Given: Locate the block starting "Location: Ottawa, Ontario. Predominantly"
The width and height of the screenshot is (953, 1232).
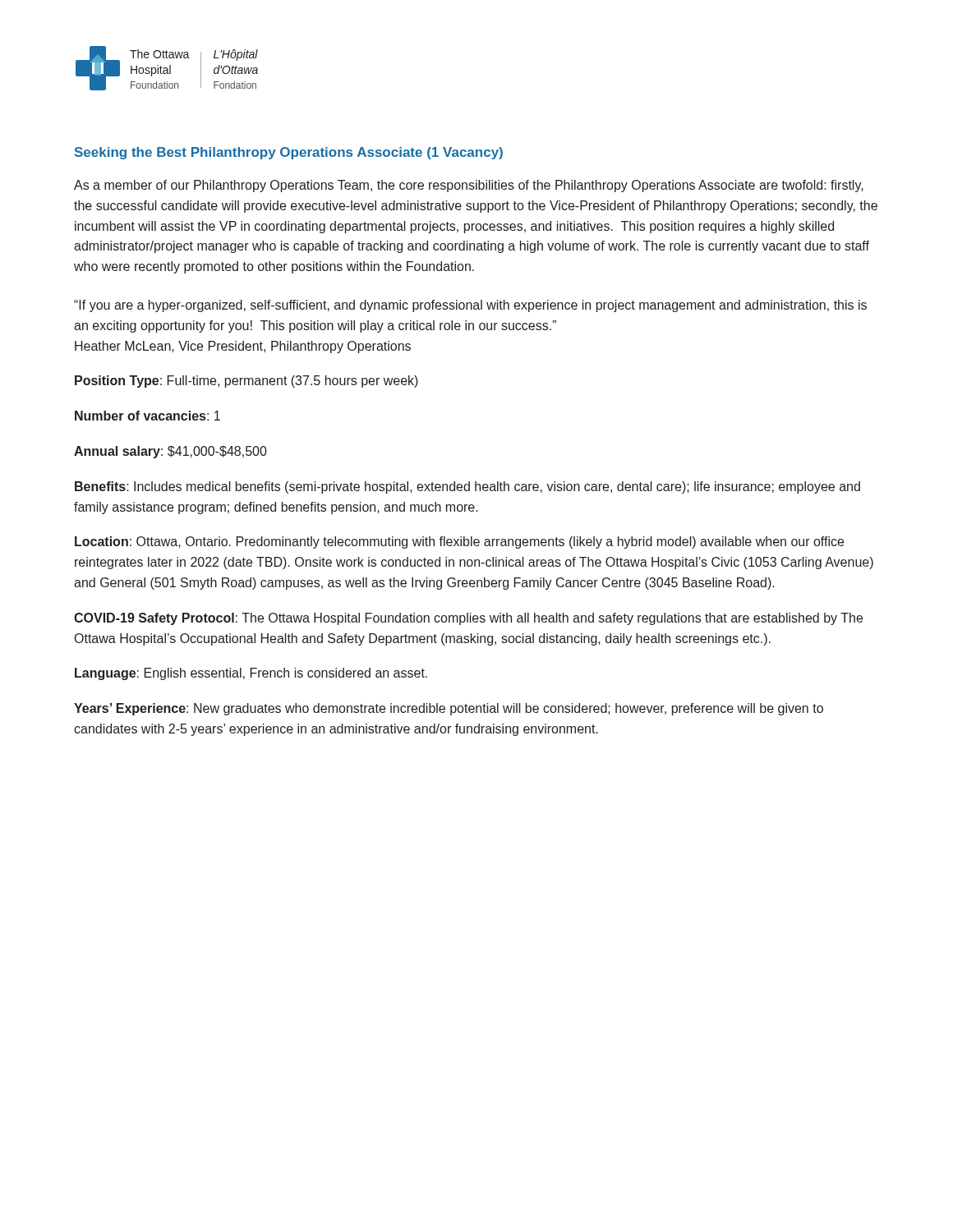Looking at the screenshot, I should (474, 562).
